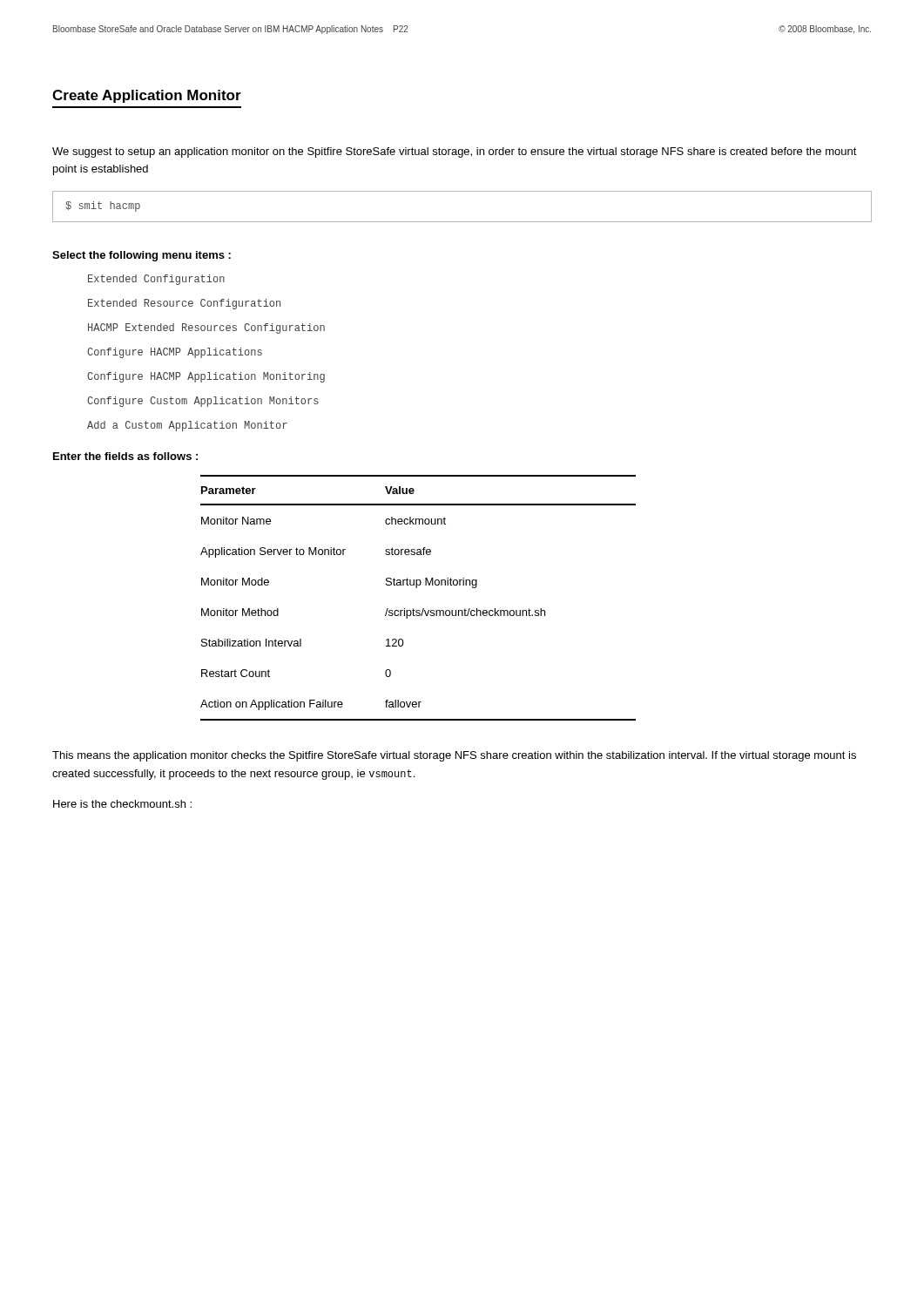Navigate to the passage starting "Configure HACMP Application"

point(206,377)
